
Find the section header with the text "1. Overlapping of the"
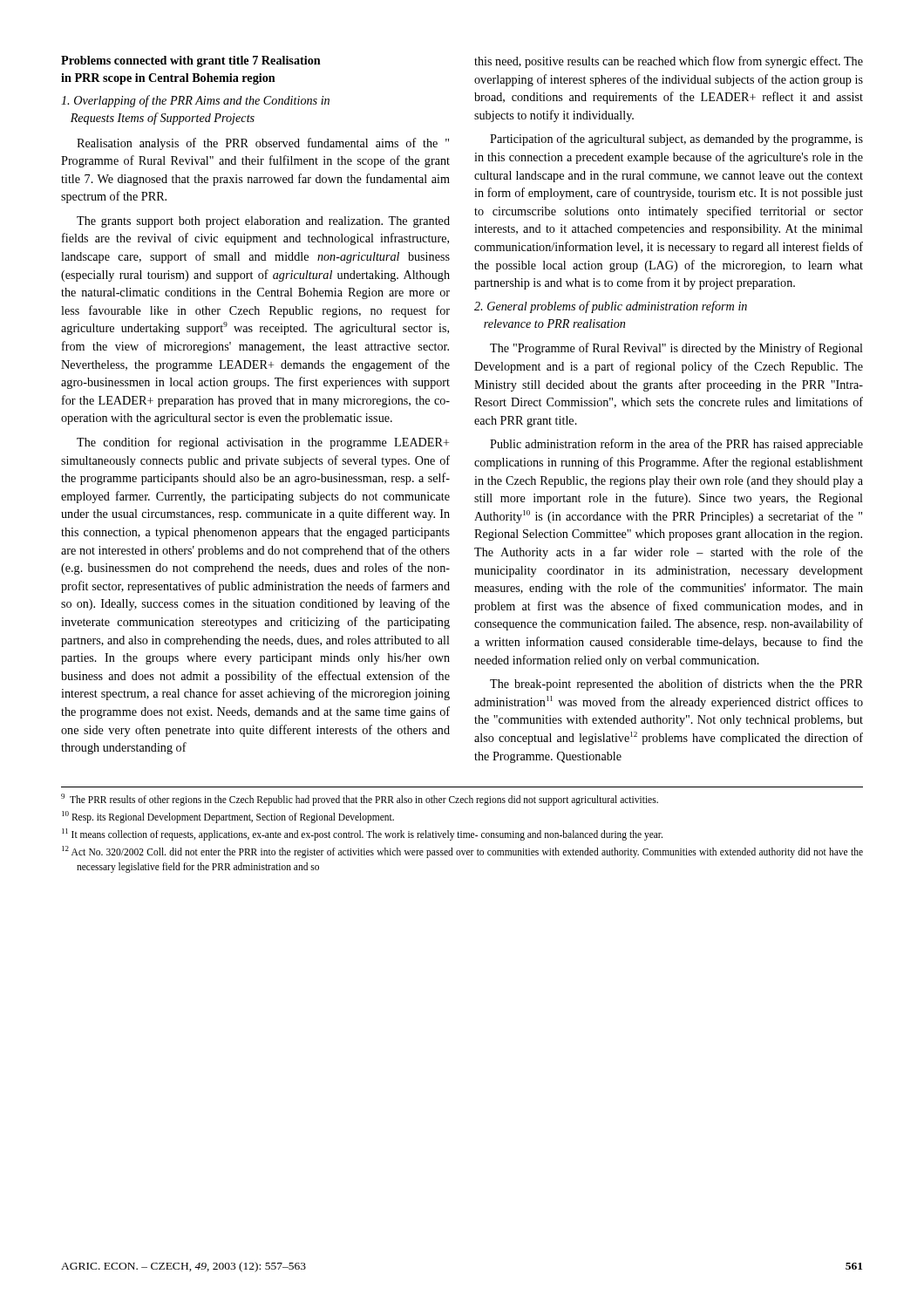point(196,109)
